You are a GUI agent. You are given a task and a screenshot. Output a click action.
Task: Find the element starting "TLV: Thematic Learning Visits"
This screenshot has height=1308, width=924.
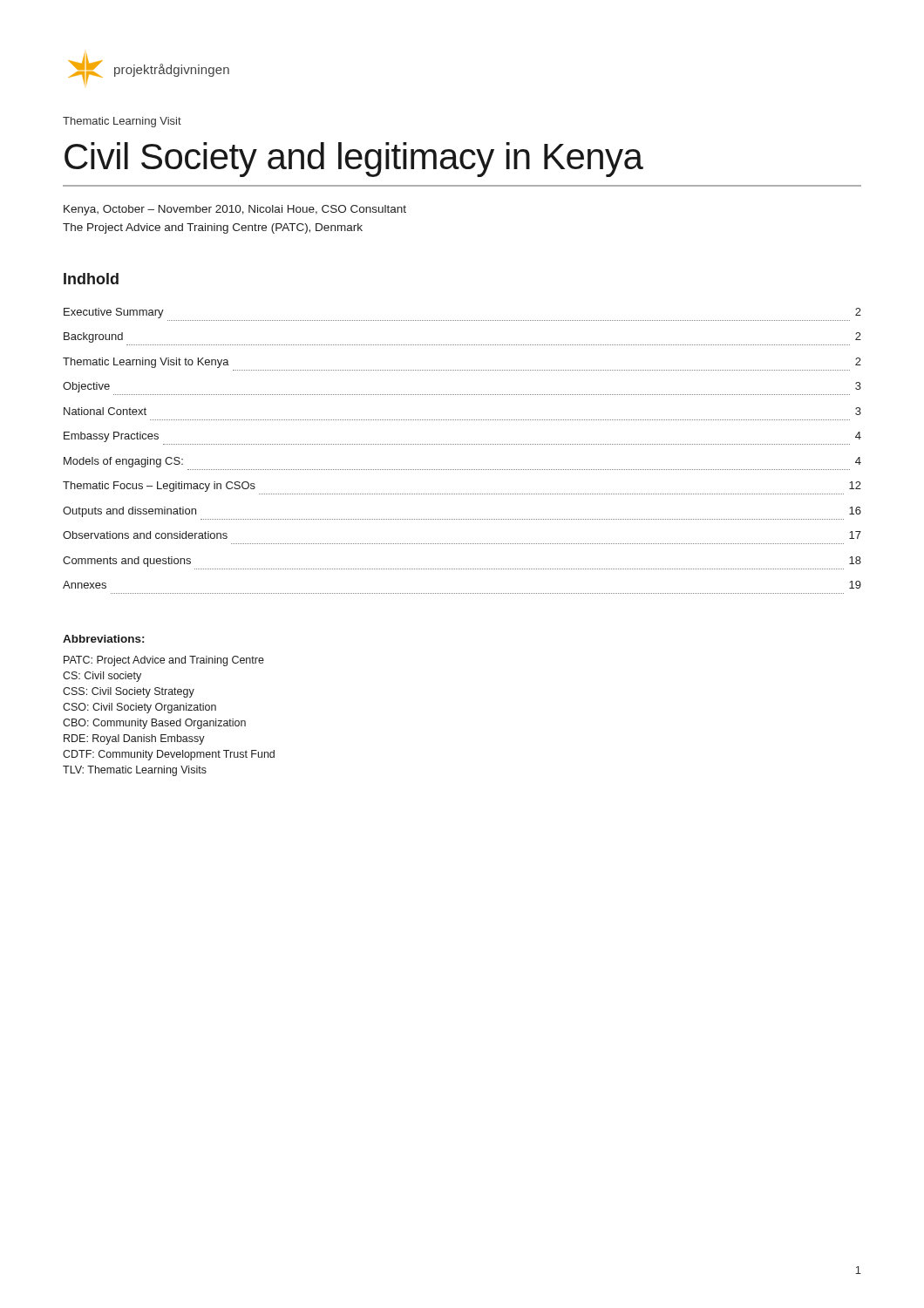135,770
